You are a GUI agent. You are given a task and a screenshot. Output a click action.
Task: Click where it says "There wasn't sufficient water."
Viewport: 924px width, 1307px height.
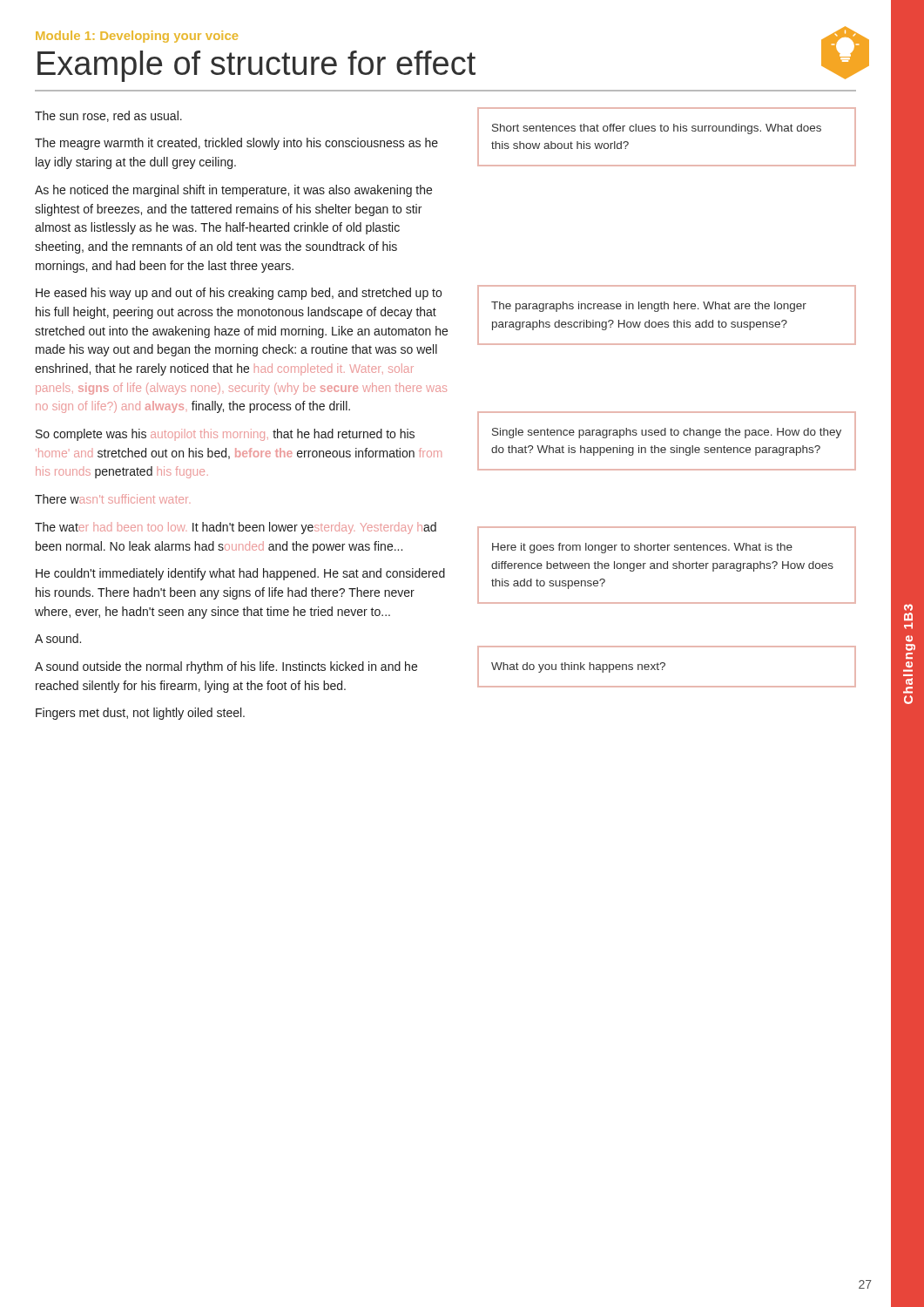(x=112, y=499)
